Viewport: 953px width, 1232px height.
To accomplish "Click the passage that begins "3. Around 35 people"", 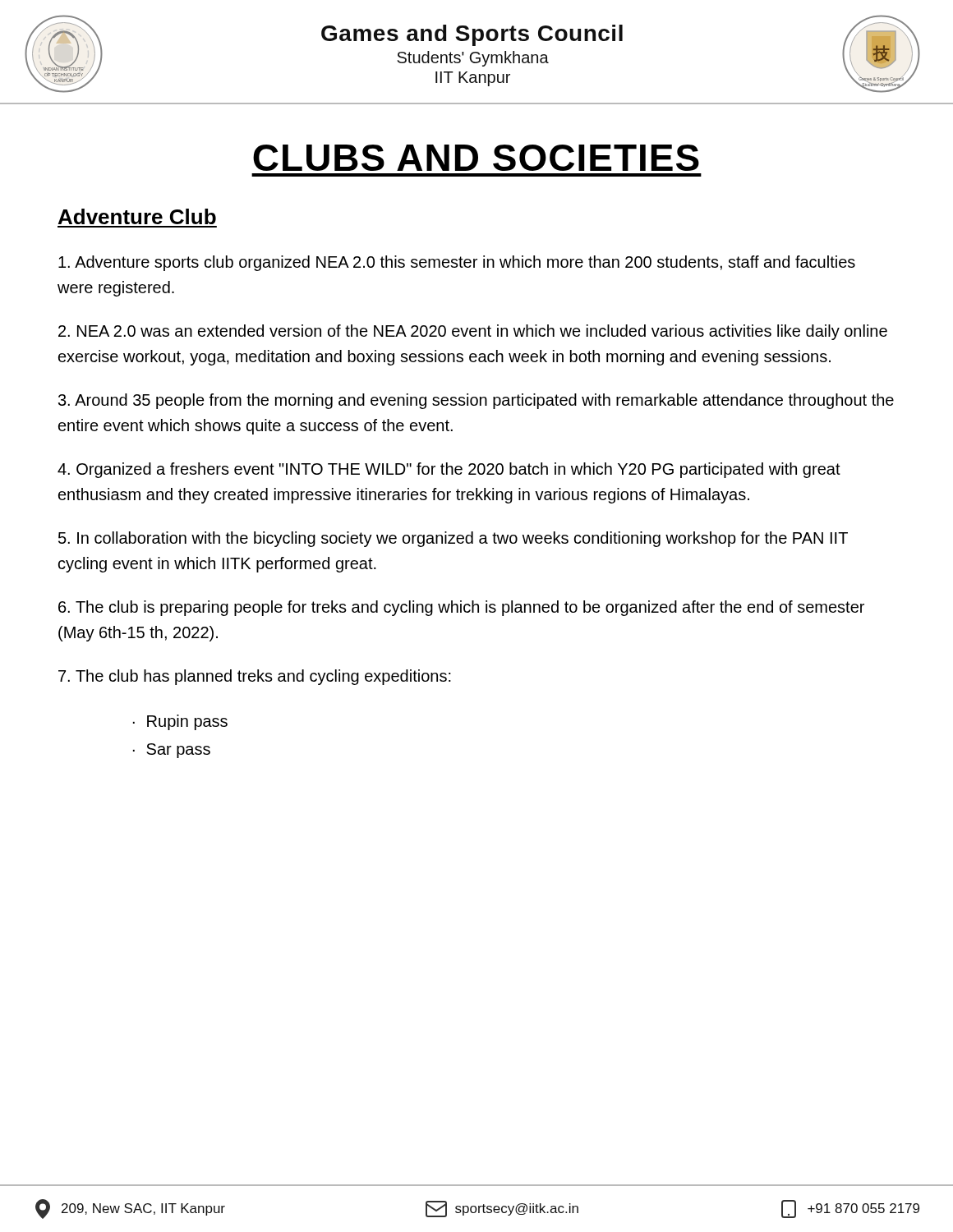I will [x=476, y=413].
